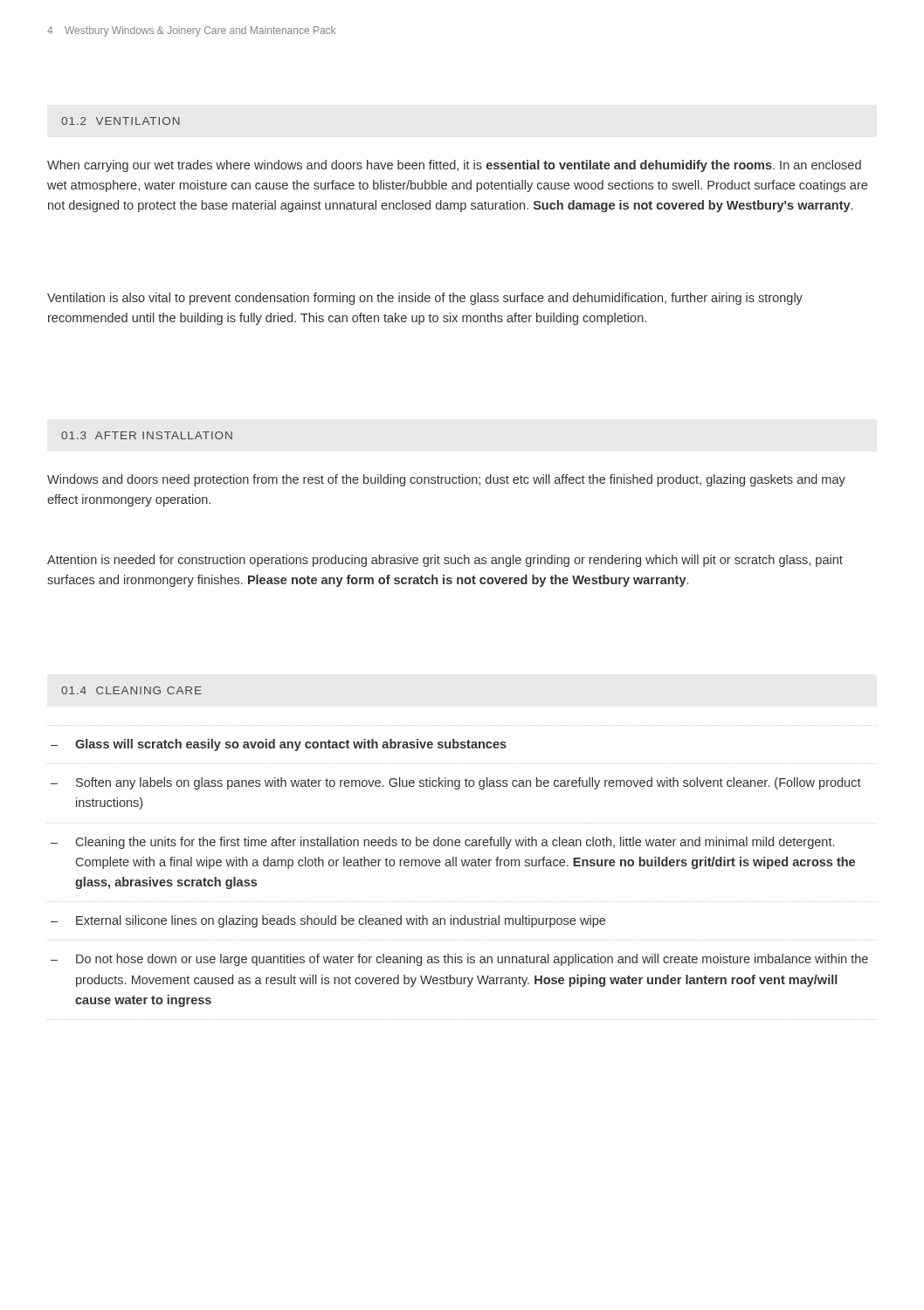
Task: Click on the list item that says "– Do not"
Action: 462,980
